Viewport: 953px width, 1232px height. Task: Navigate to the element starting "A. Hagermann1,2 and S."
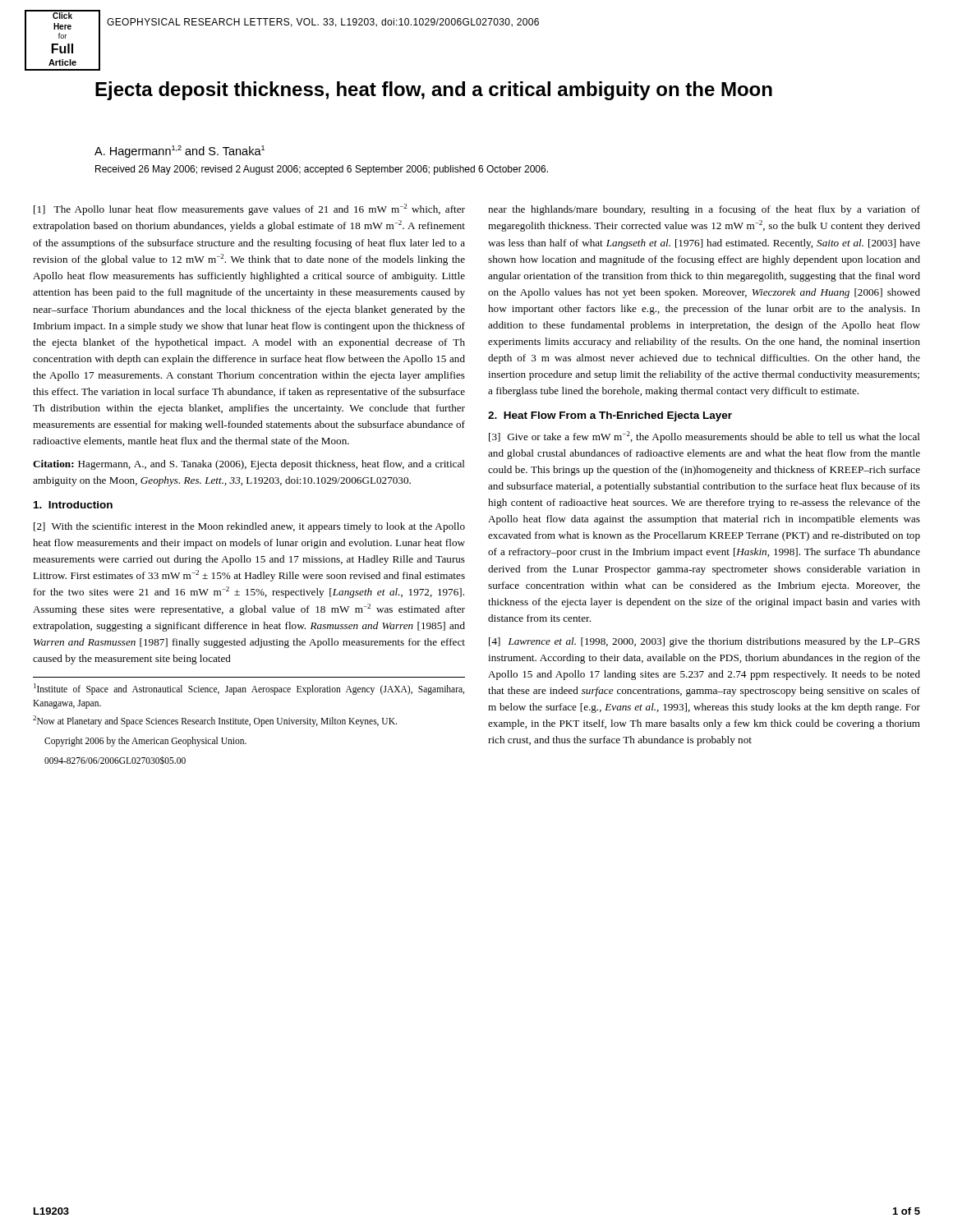pyautogui.click(x=180, y=151)
